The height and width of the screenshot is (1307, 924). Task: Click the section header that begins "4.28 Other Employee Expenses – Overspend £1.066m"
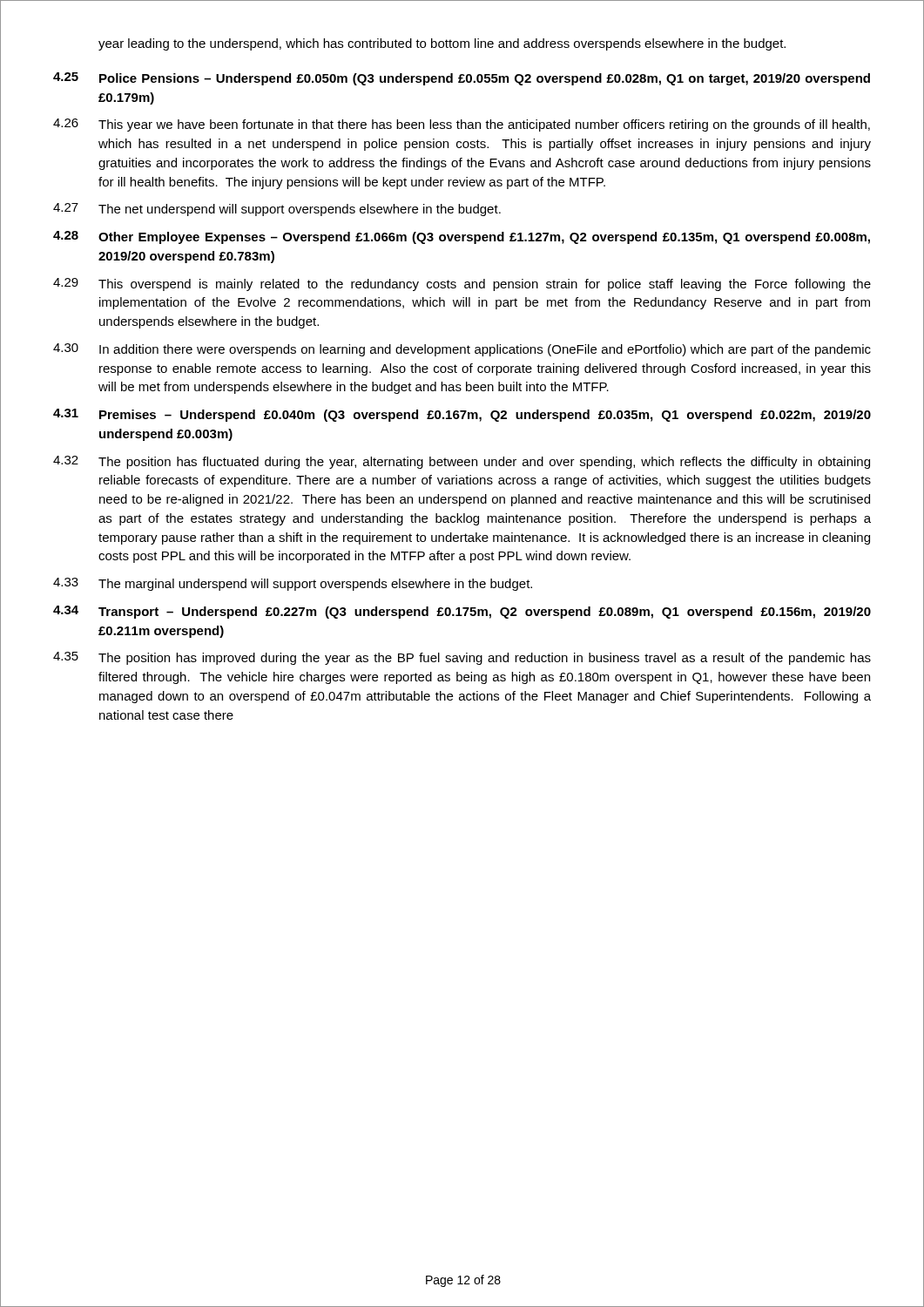(462, 246)
